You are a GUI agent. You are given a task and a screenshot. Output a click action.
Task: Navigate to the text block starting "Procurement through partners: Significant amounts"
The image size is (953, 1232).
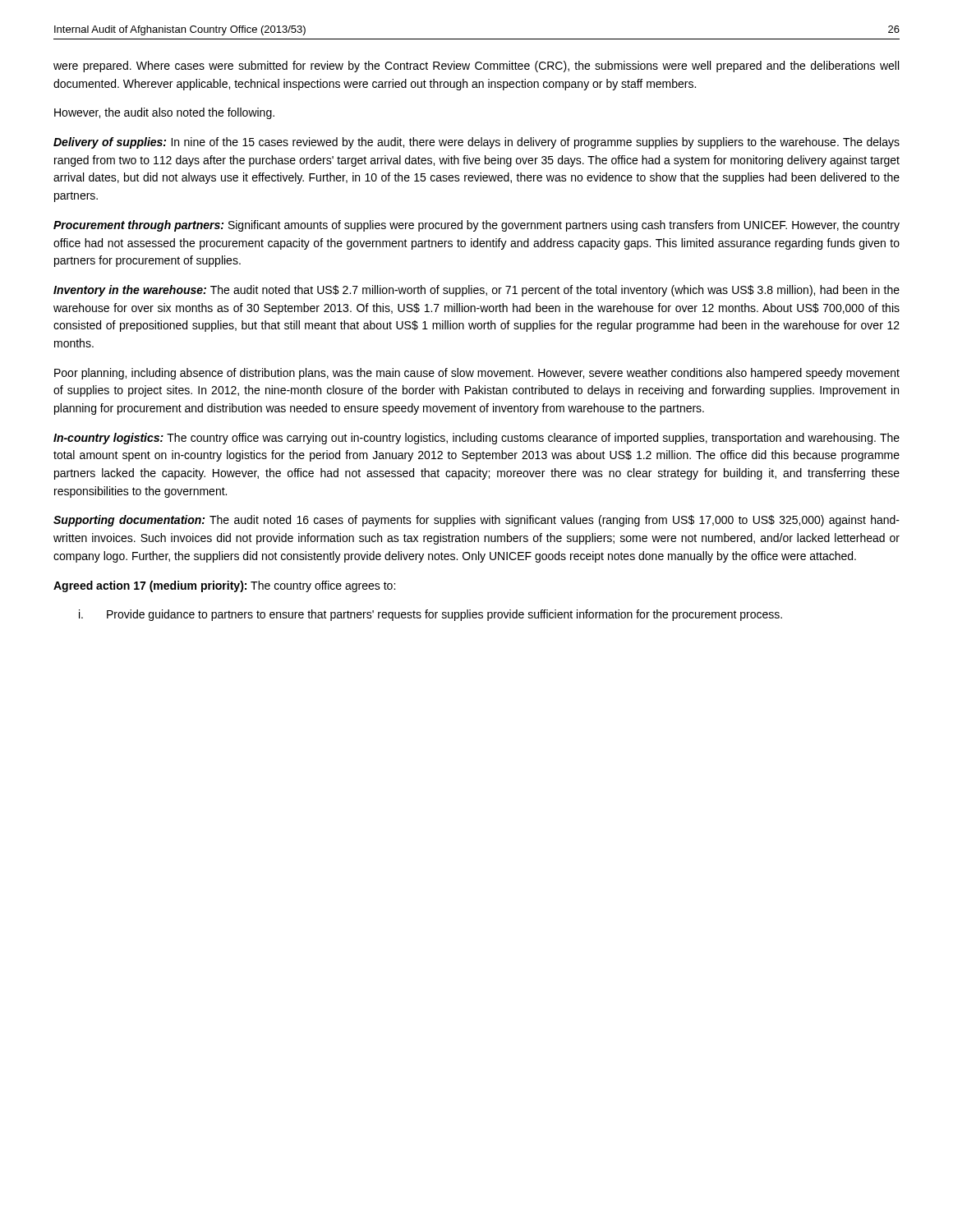[476, 243]
